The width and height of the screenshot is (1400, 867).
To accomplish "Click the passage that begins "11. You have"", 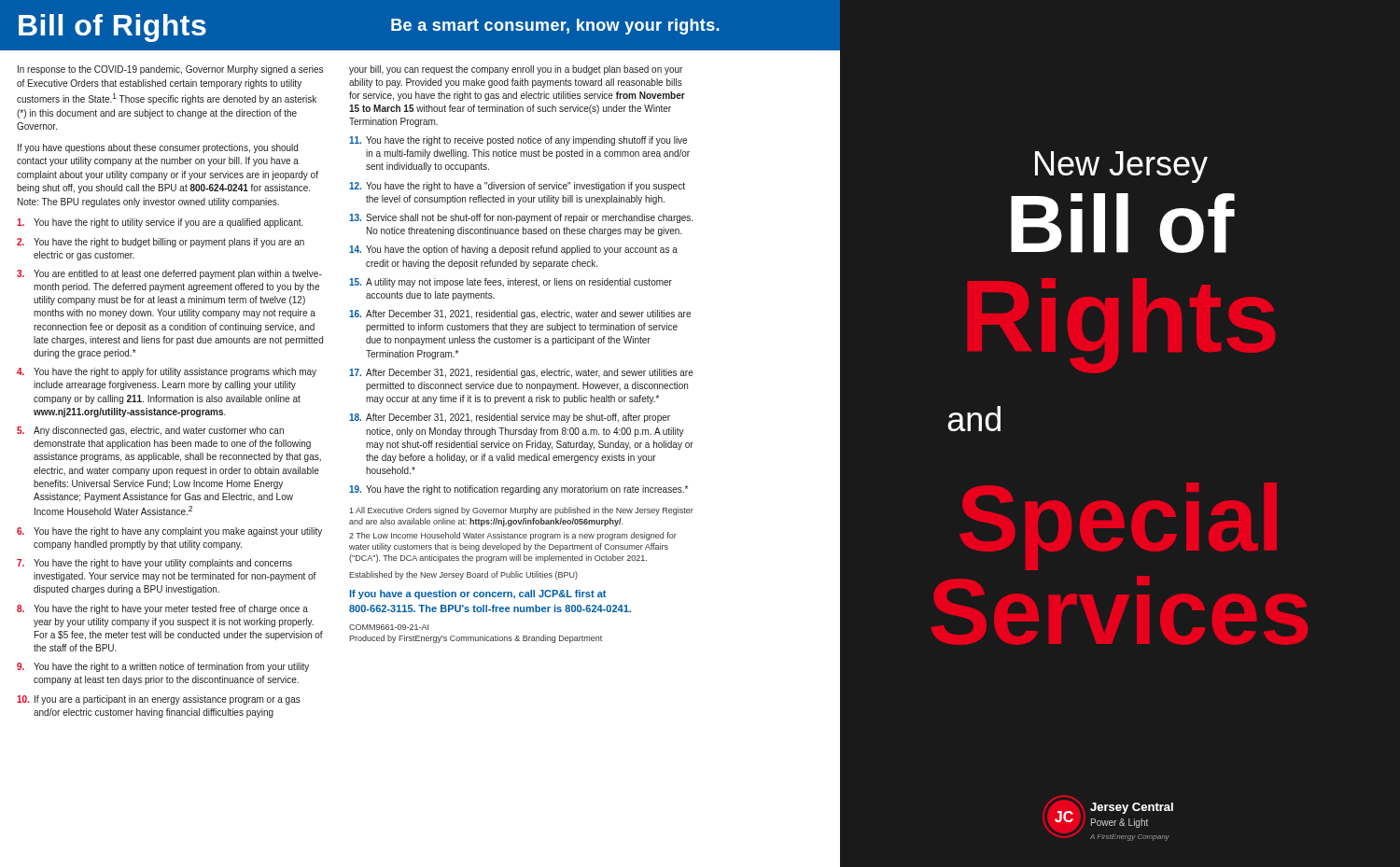I will pyautogui.click(x=522, y=154).
